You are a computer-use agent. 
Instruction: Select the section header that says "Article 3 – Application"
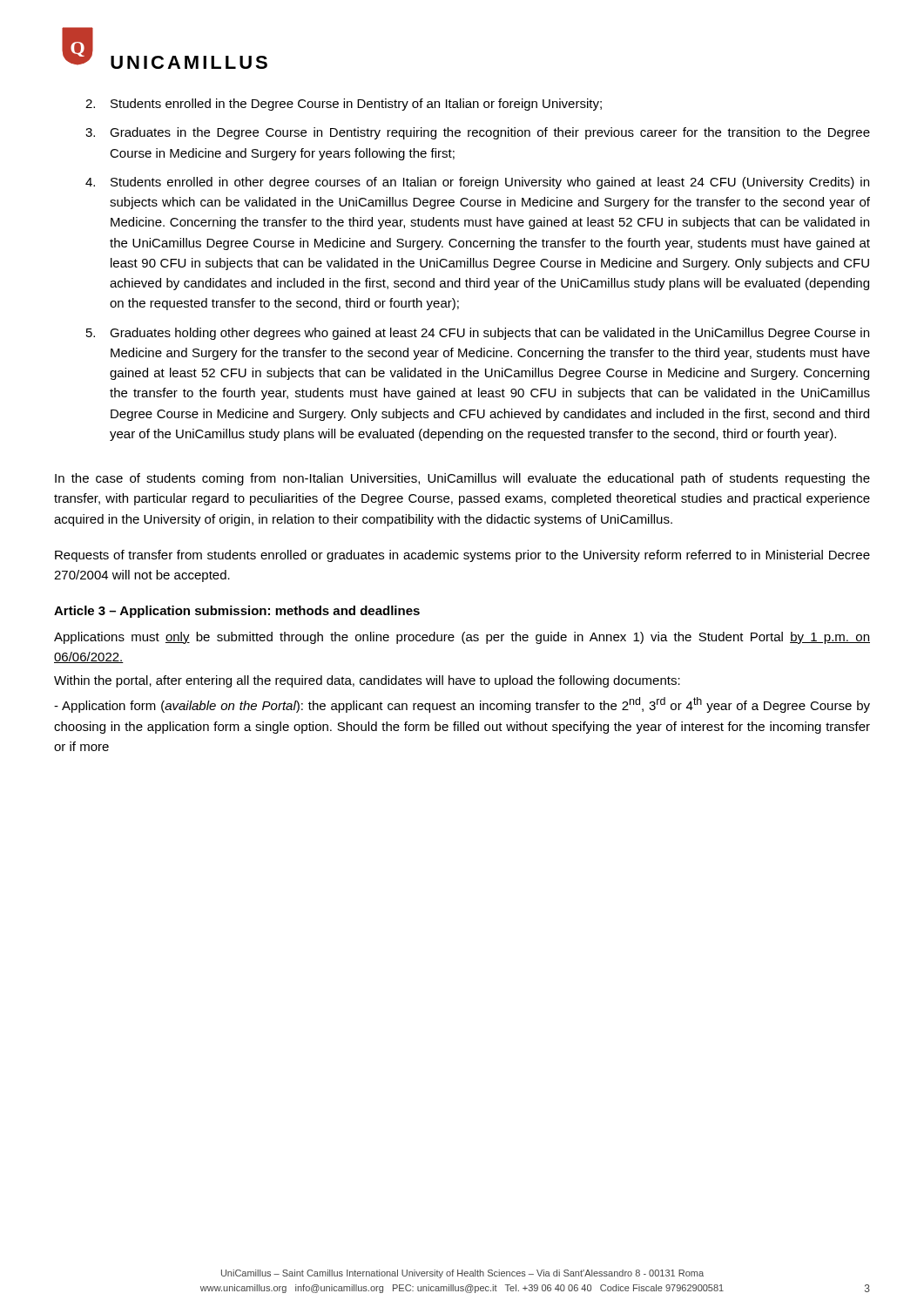(x=237, y=611)
